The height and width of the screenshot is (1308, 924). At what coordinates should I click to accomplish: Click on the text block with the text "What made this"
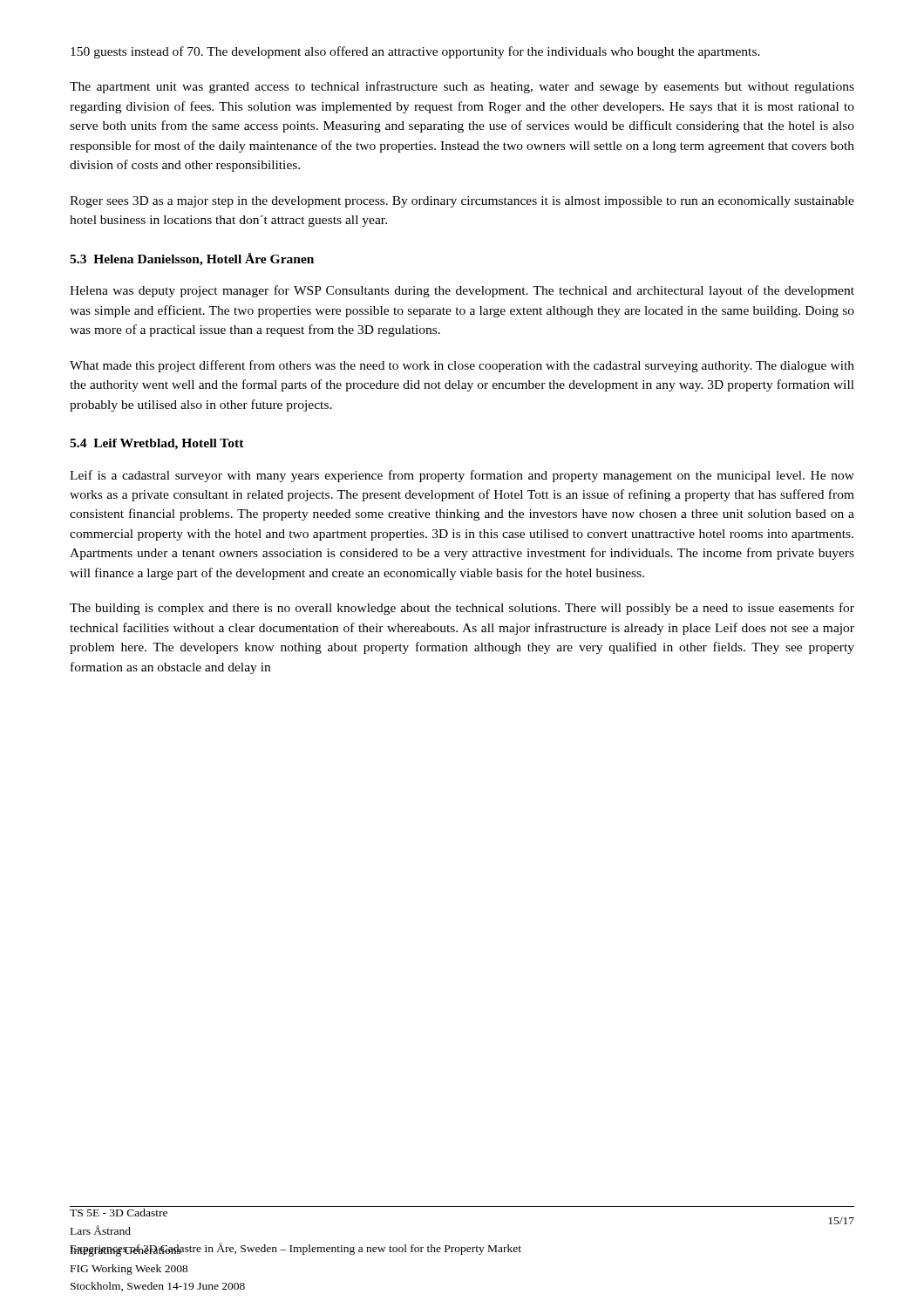pyautogui.click(x=462, y=384)
